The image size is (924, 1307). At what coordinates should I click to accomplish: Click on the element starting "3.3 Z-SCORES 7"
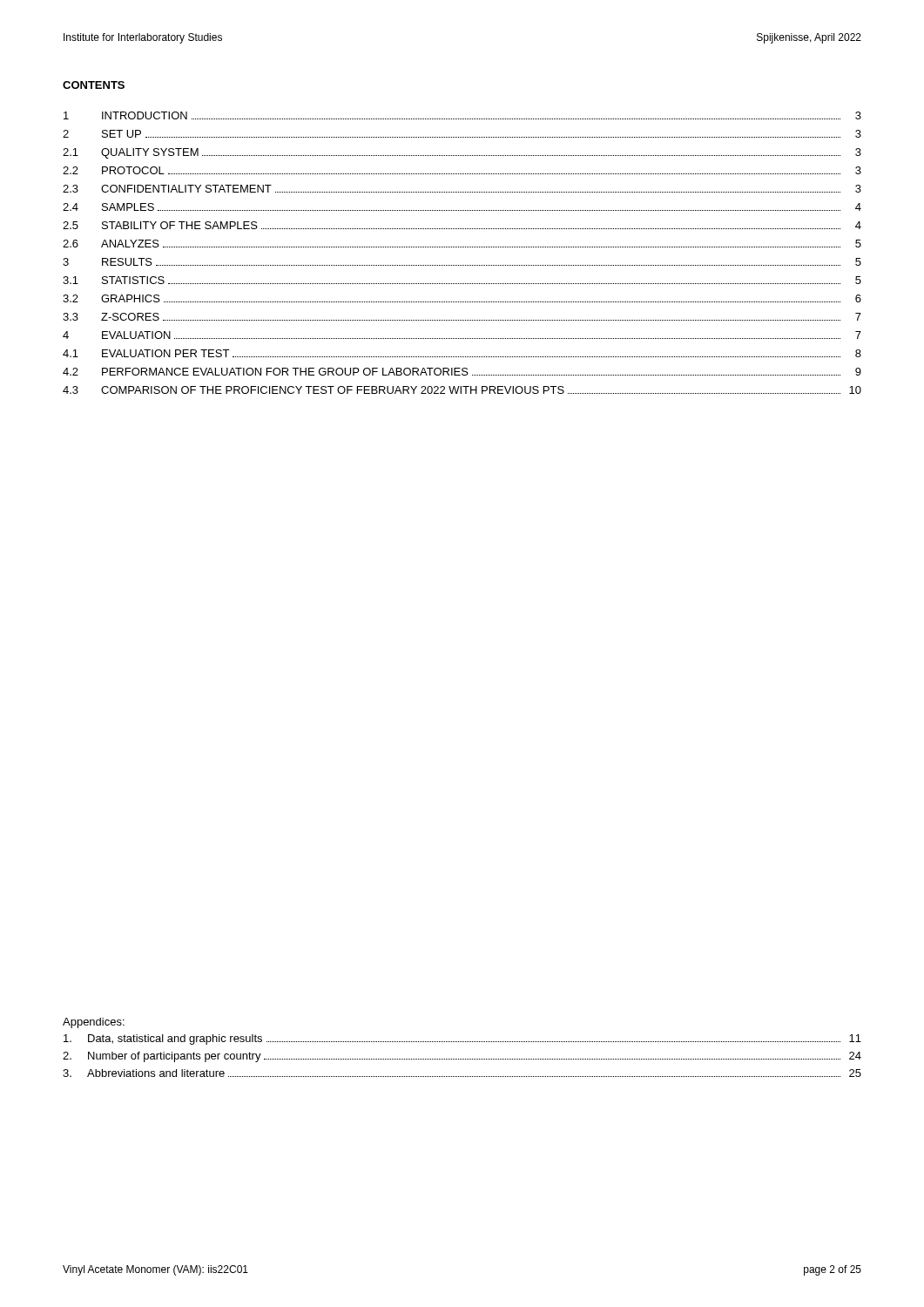462,317
